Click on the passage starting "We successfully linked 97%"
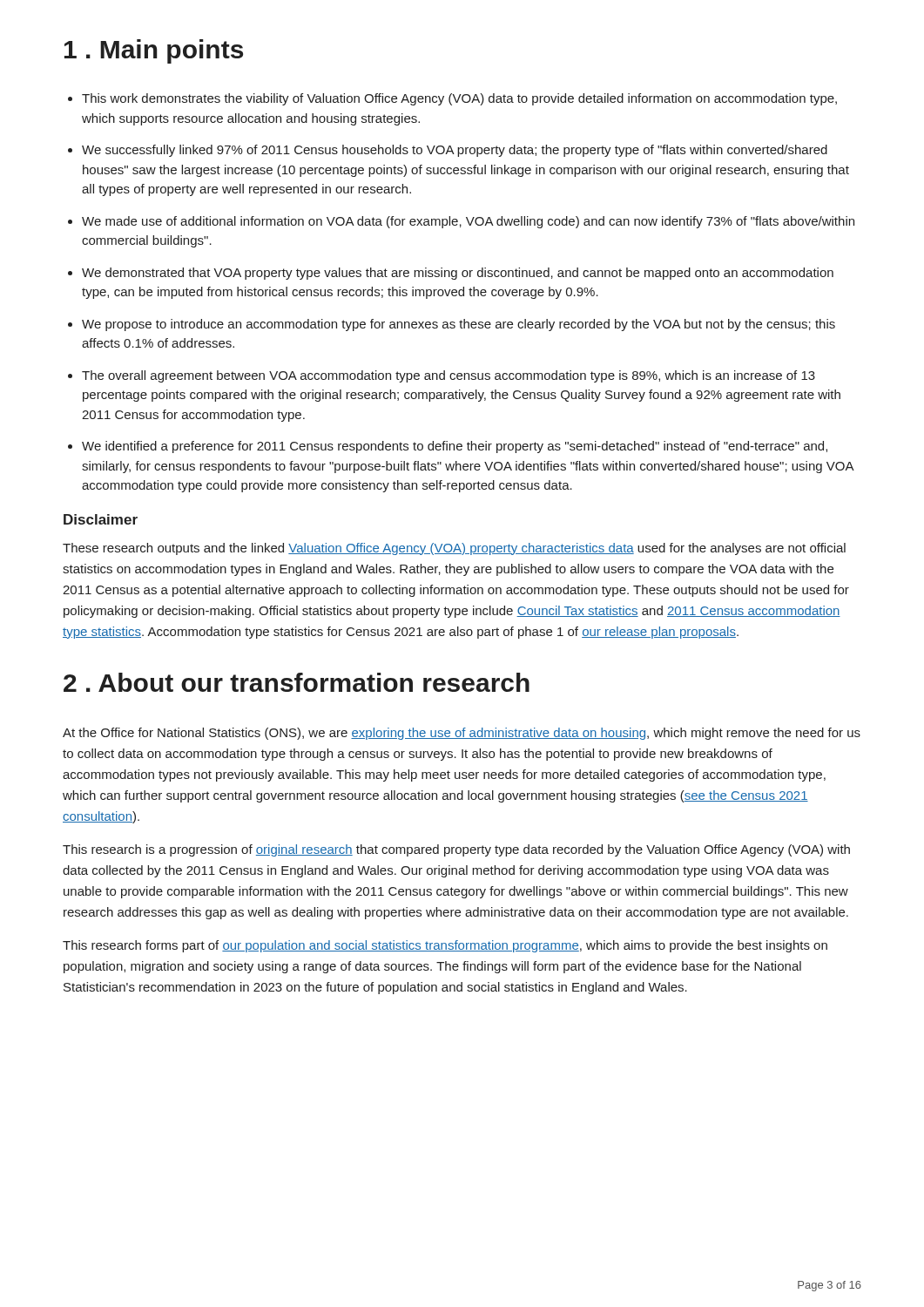This screenshot has height=1307, width=924. [x=462, y=170]
